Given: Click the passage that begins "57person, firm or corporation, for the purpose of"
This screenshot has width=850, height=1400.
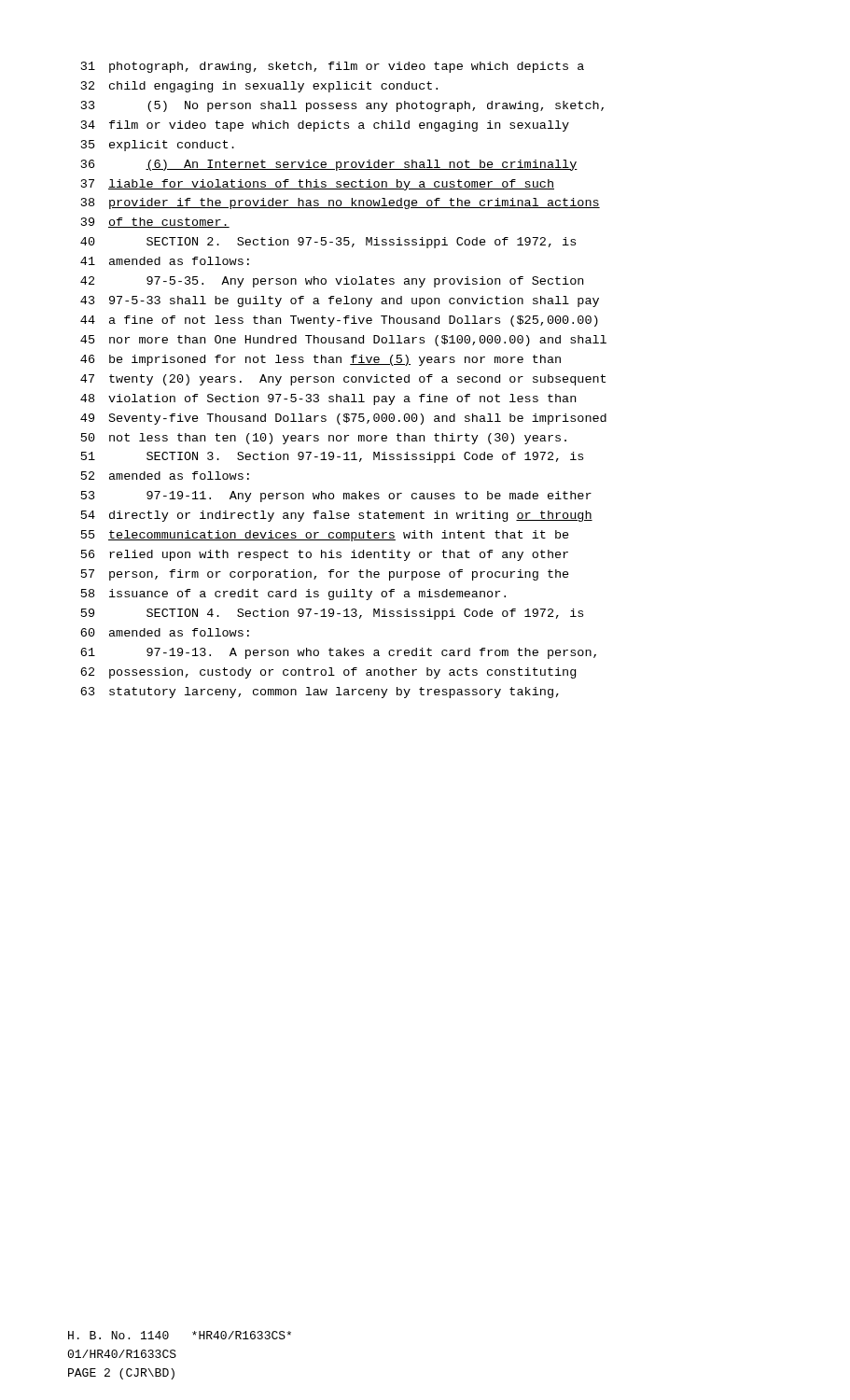Looking at the screenshot, I should click(x=425, y=575).
